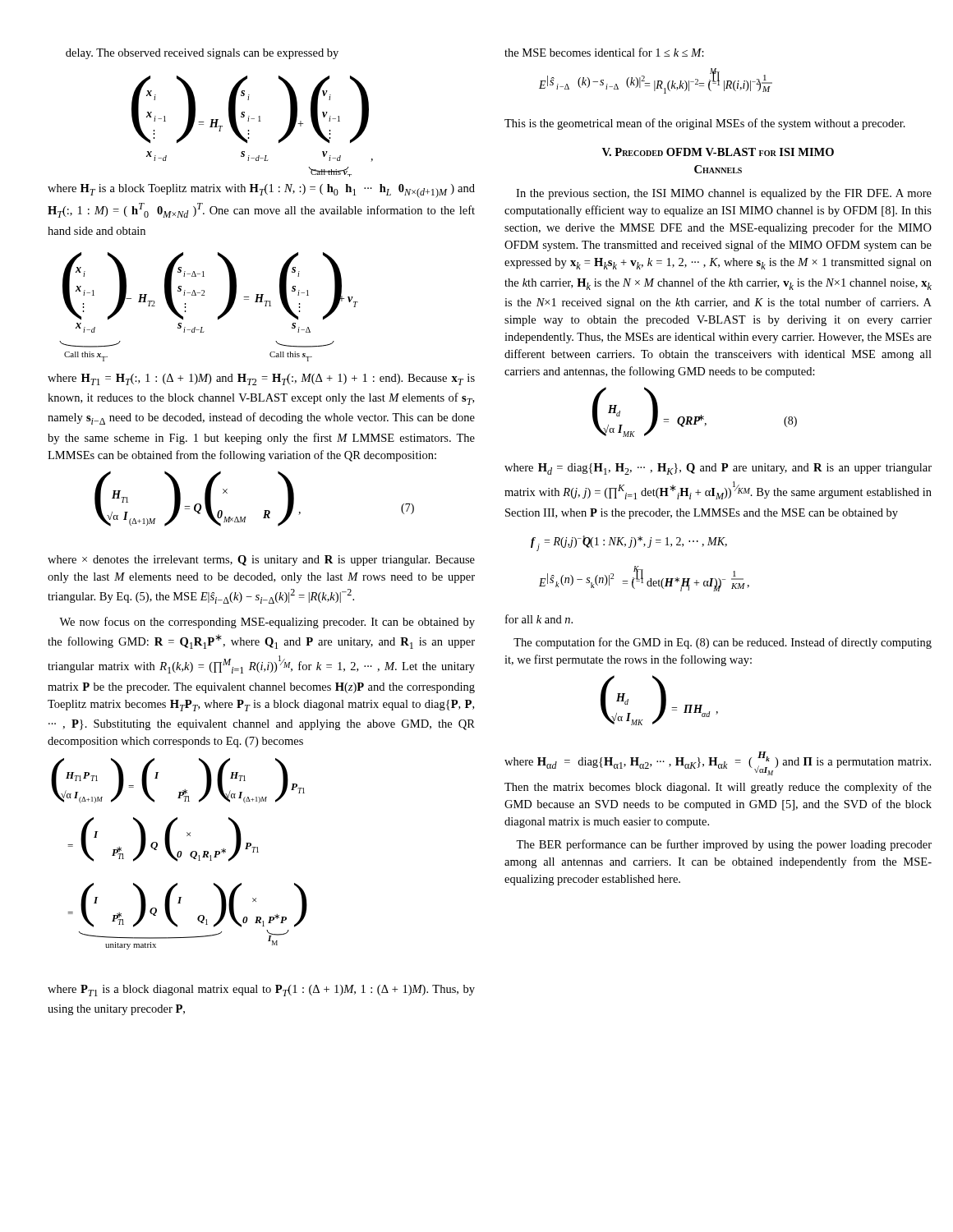Click the passage that begins "where Hd = diag{H1, H2, ··· , HK},"
Viewport: 953px width, 1232px height.
coord(718,490)
